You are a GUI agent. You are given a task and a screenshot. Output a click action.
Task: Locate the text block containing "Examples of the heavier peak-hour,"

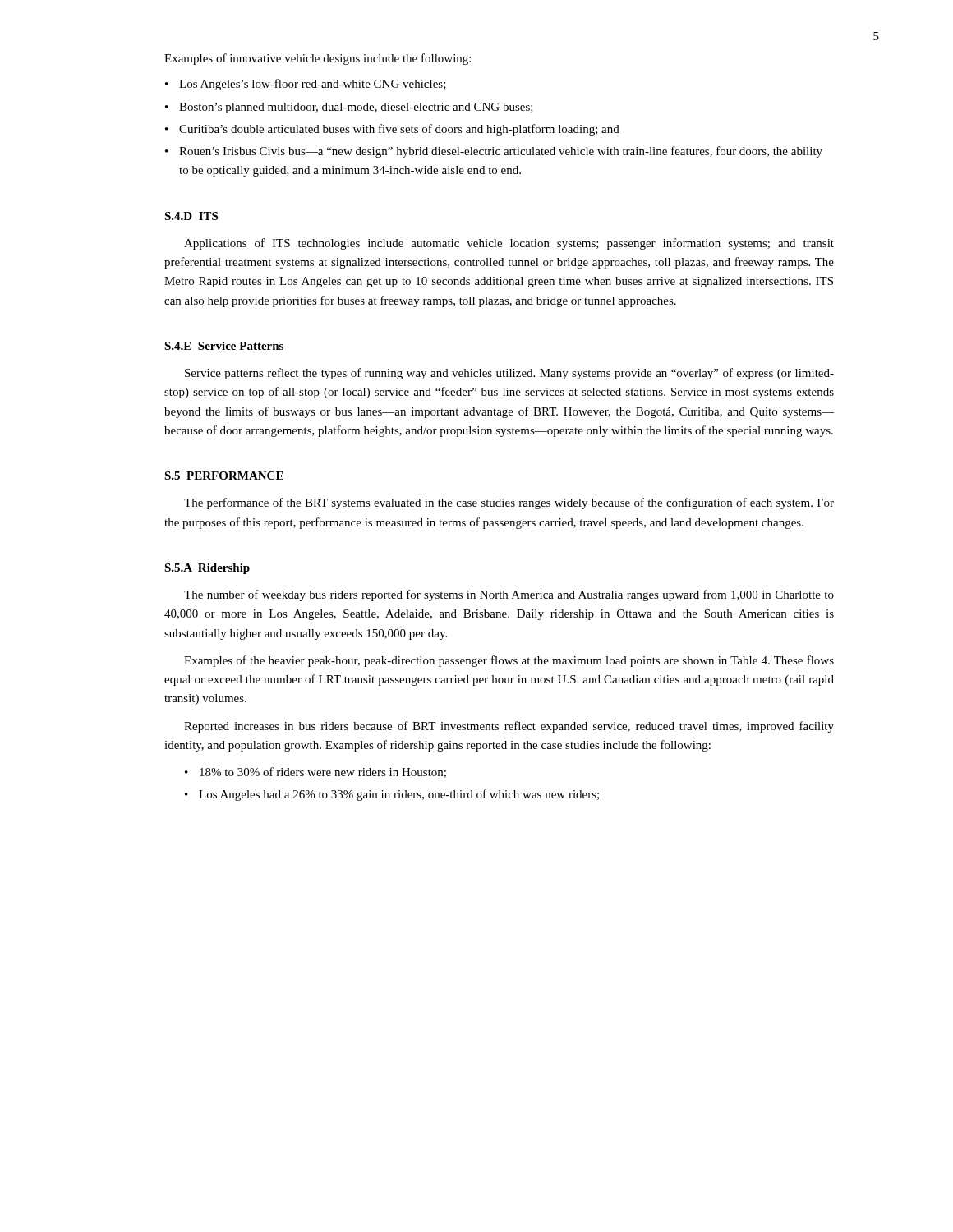pos(499,679)
